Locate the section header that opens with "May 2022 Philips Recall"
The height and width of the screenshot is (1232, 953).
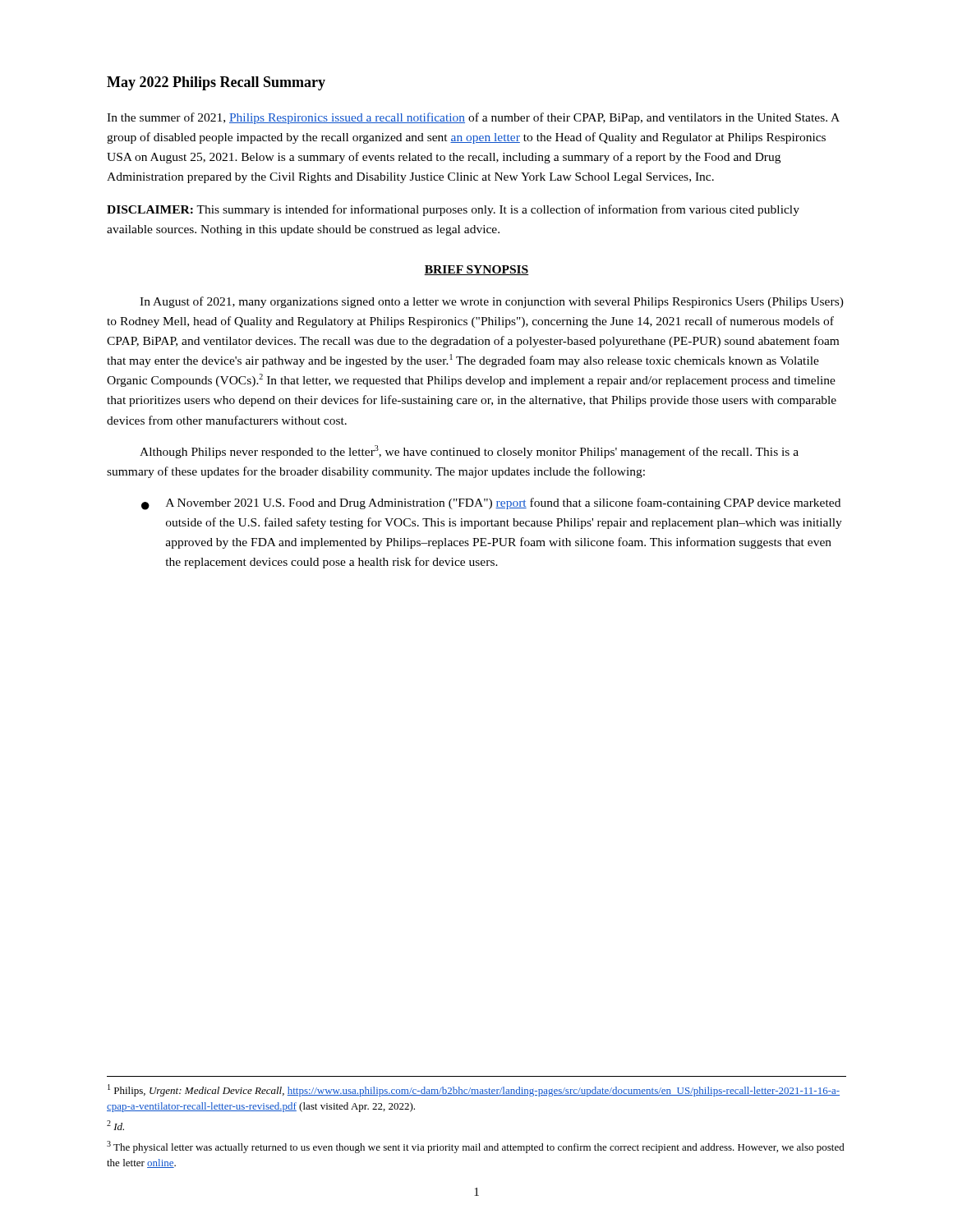tap(216, 82)
